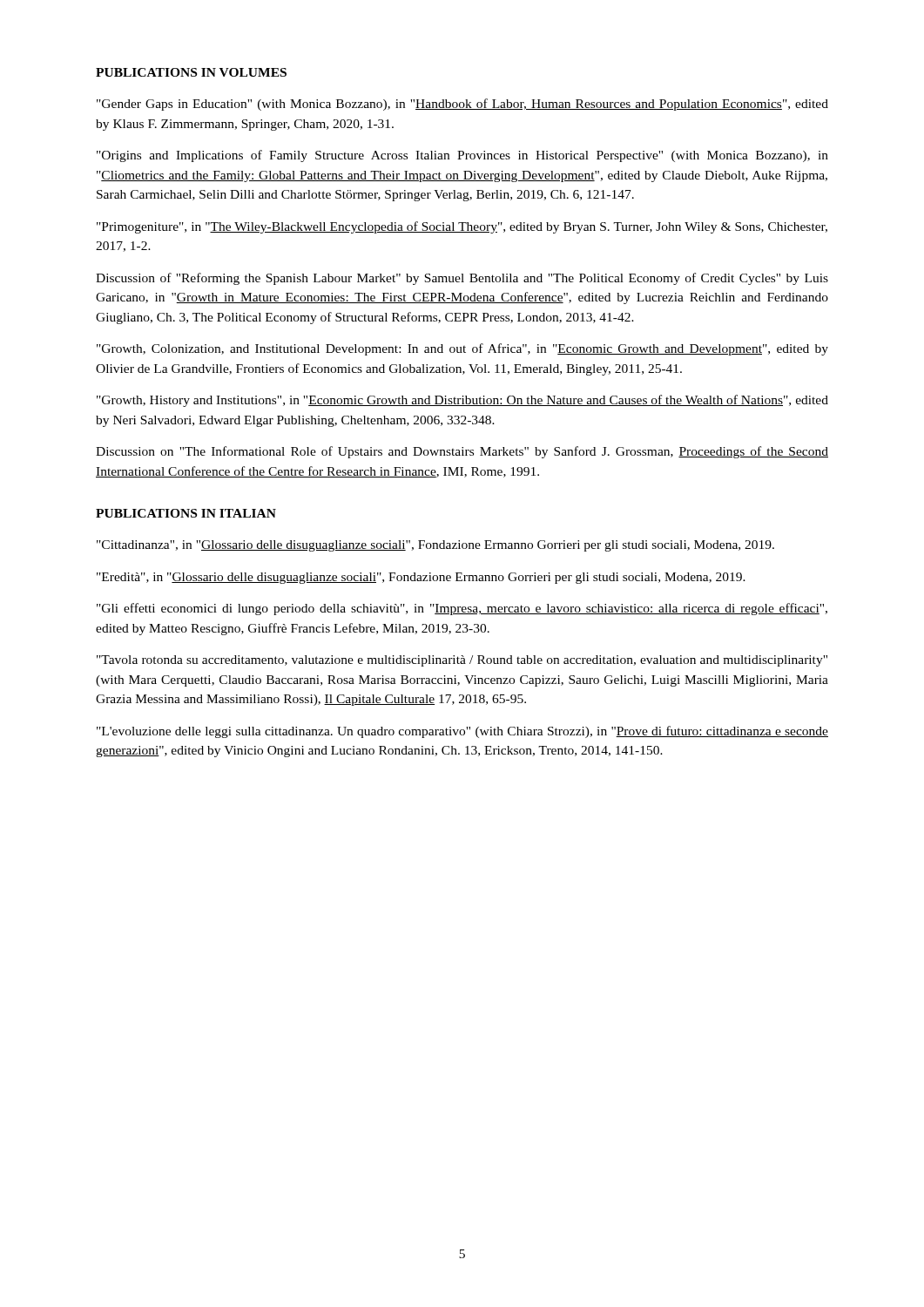Select the text block starting ""L'evoluzione delle leggi sulla"
This screenshot has width=924, height=1307.
click(x=462, y=740)
